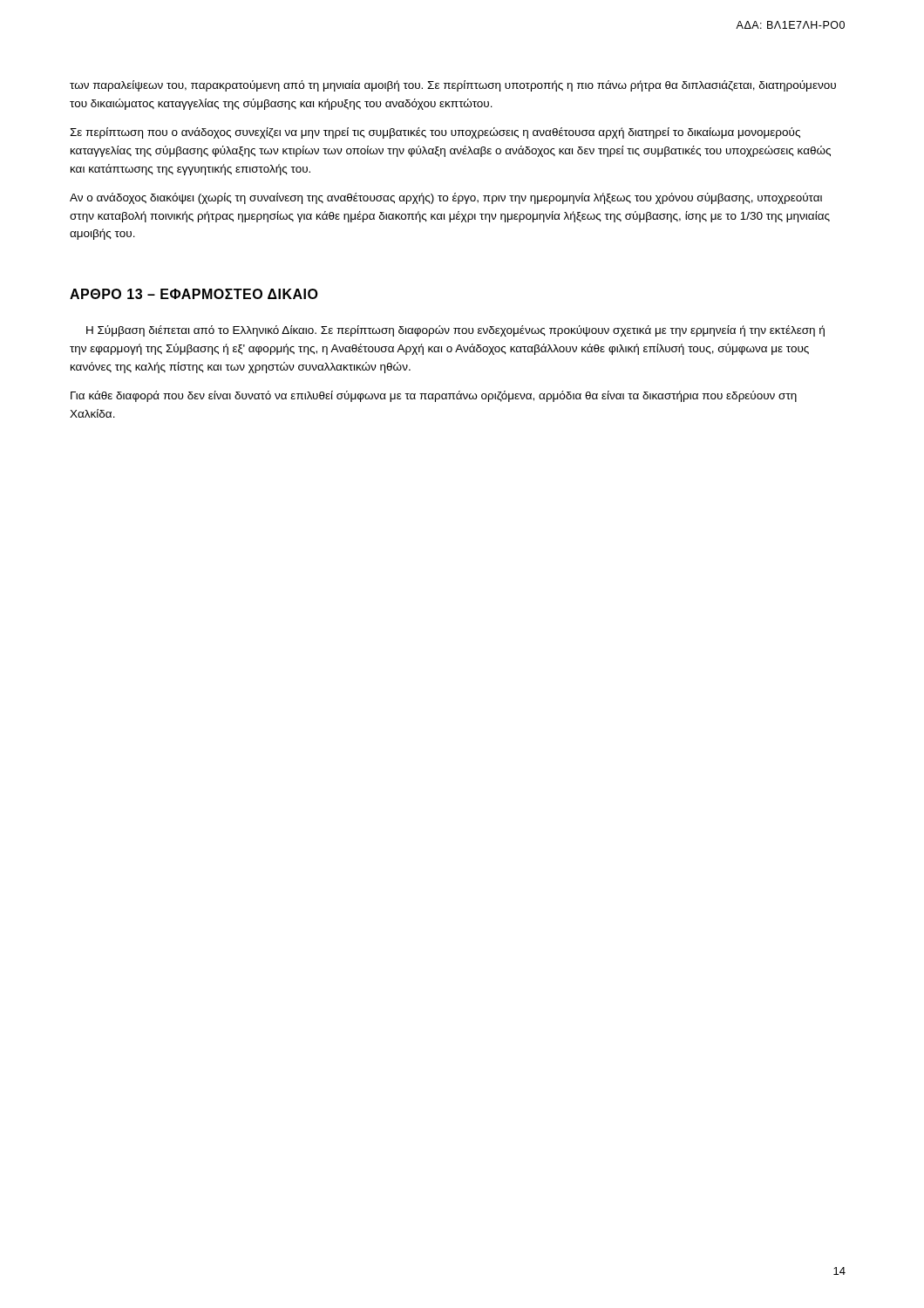Select the text block containing "Σε περίπτωση που ο ανάδοχος συνεχίζει να"
The image size is (924, 1308).
coord(450,150)
